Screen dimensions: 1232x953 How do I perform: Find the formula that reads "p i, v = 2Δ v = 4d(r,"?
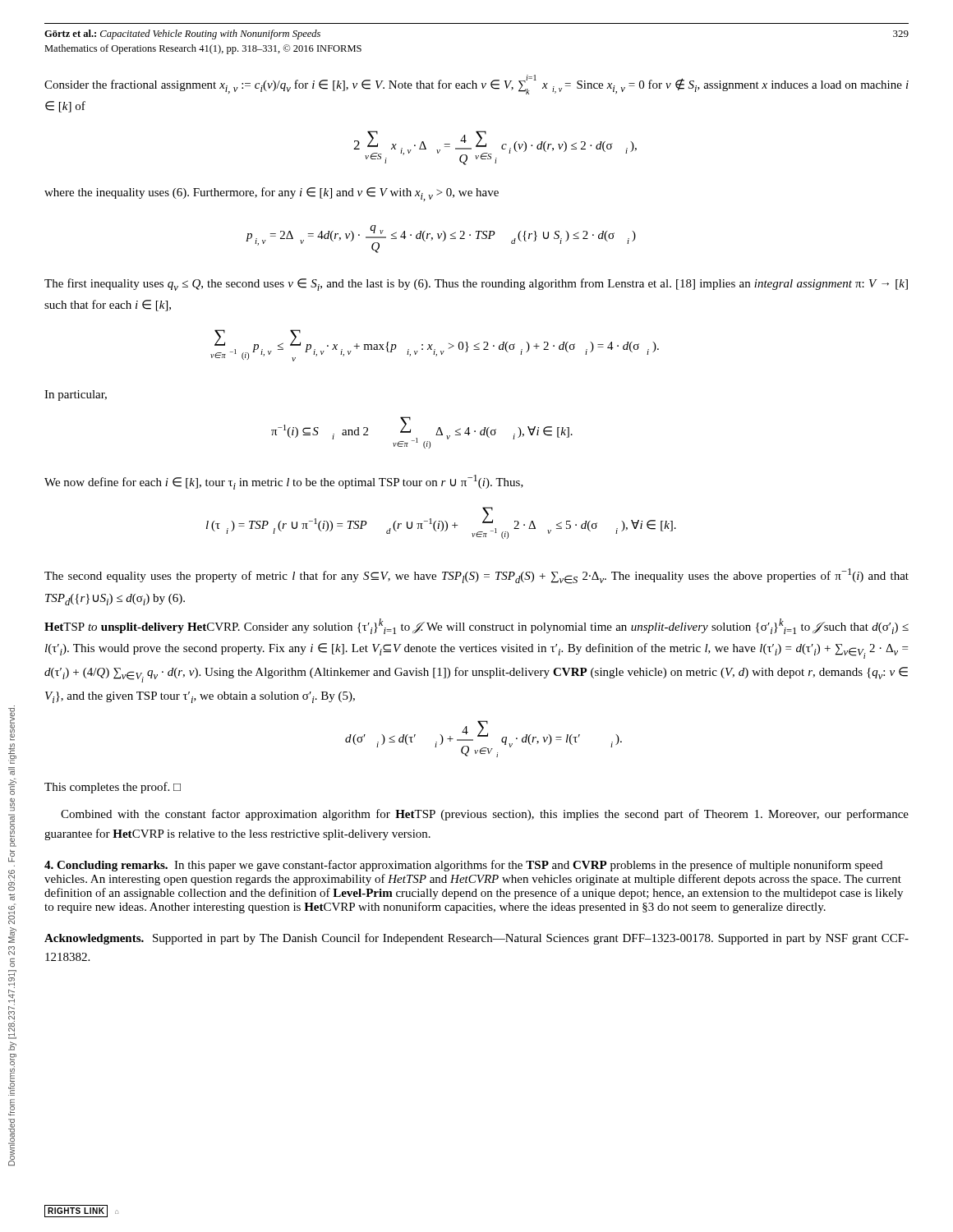tap(476, 236)
